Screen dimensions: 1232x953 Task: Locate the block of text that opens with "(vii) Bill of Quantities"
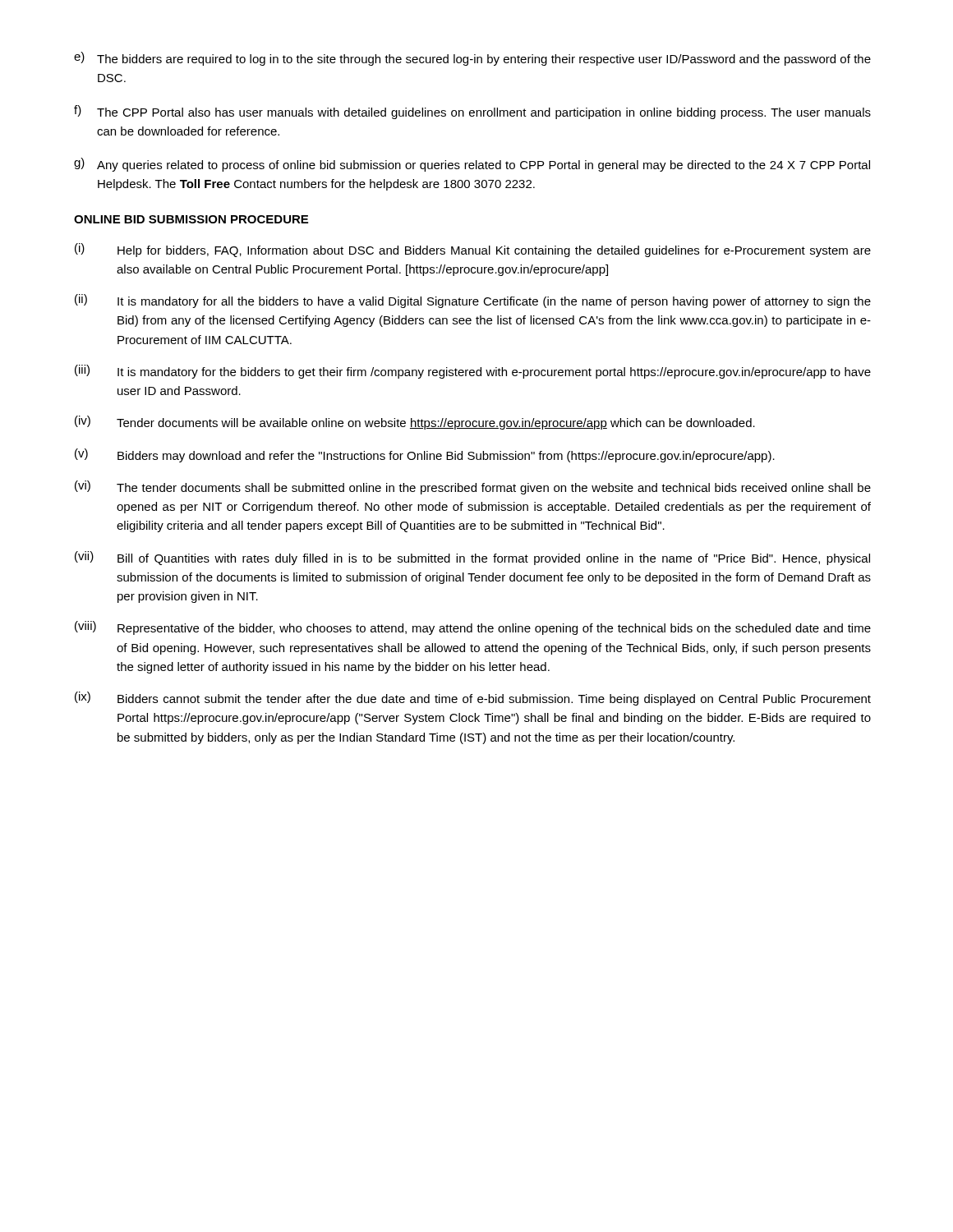472,577
